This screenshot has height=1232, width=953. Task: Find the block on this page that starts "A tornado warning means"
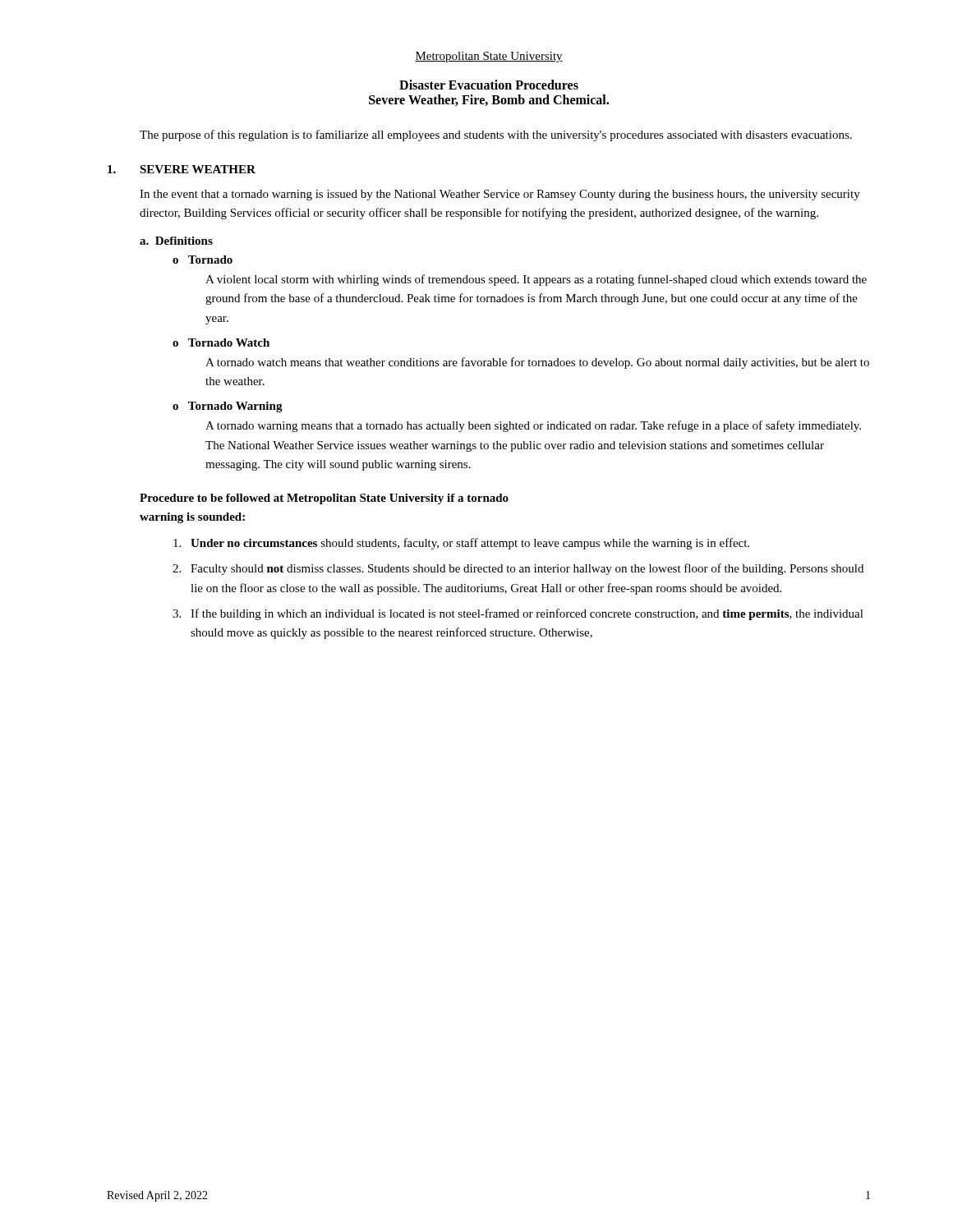pyautogui.click(x=534, y=445)
